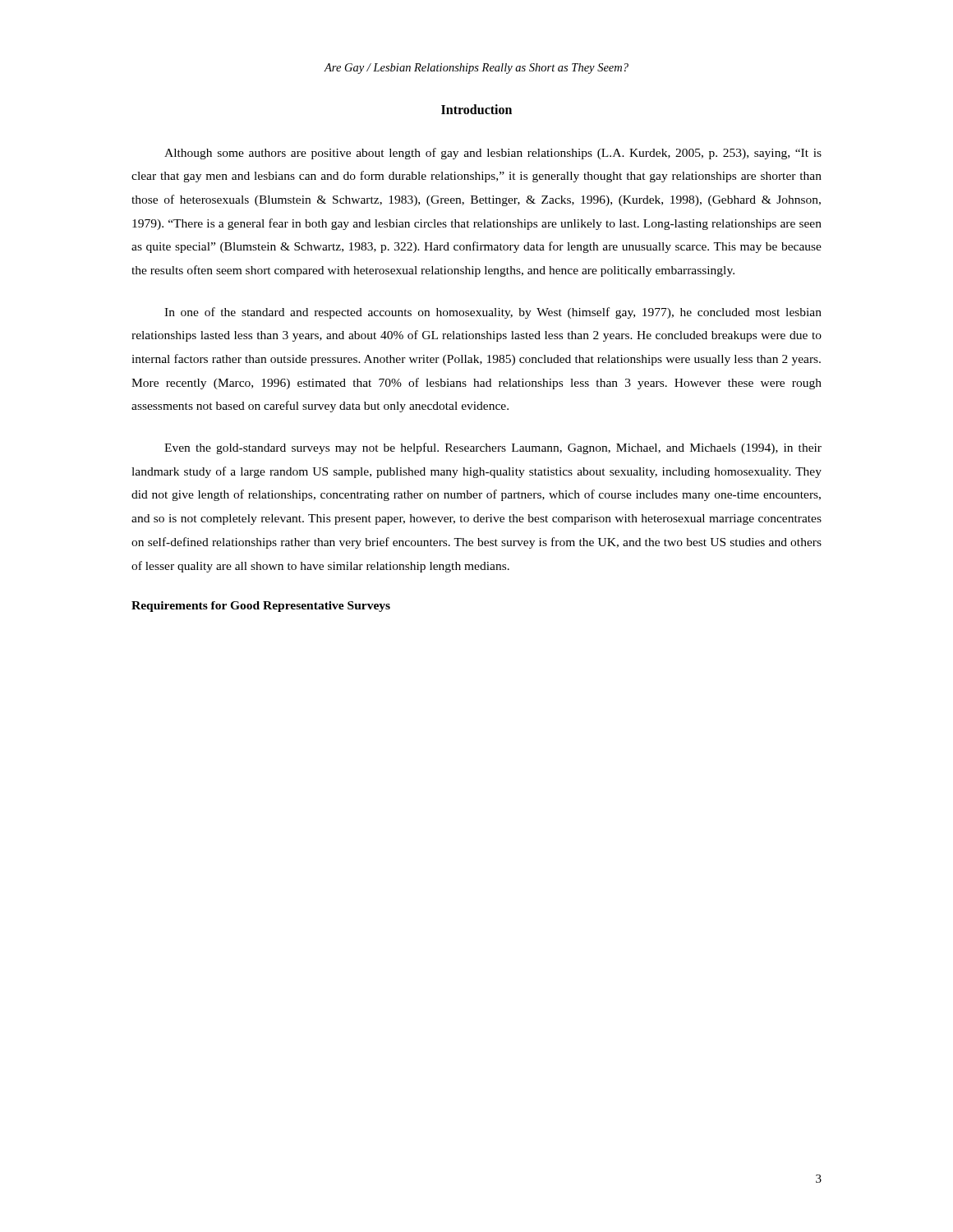Locate the text block with the text "Even the gold-standard surveys"
This screenshot has height=1232, width=953.
(x=476, y=506)
